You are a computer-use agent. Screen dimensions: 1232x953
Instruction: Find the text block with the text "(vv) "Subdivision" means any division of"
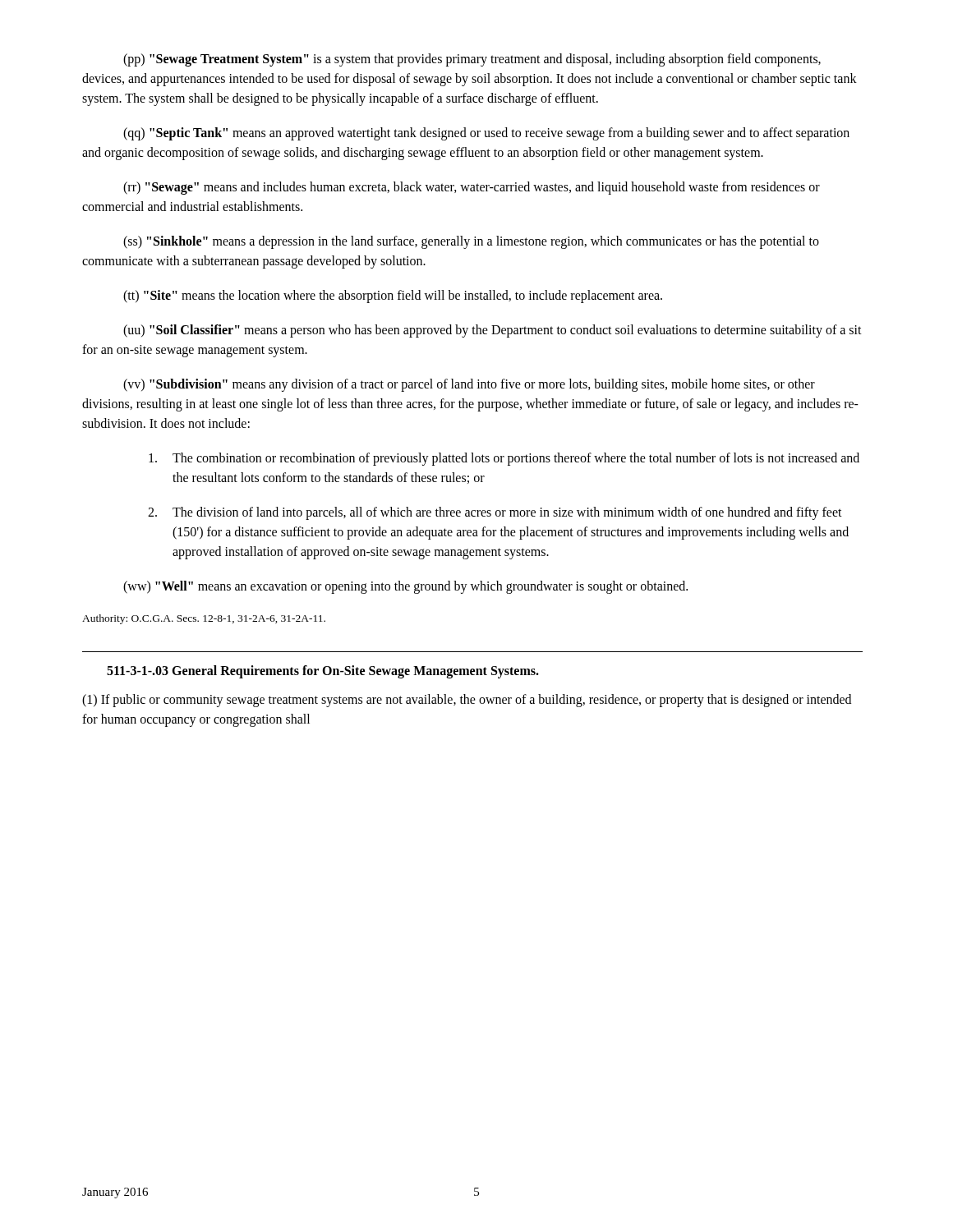pyautogui.click(x=472, y=404)
